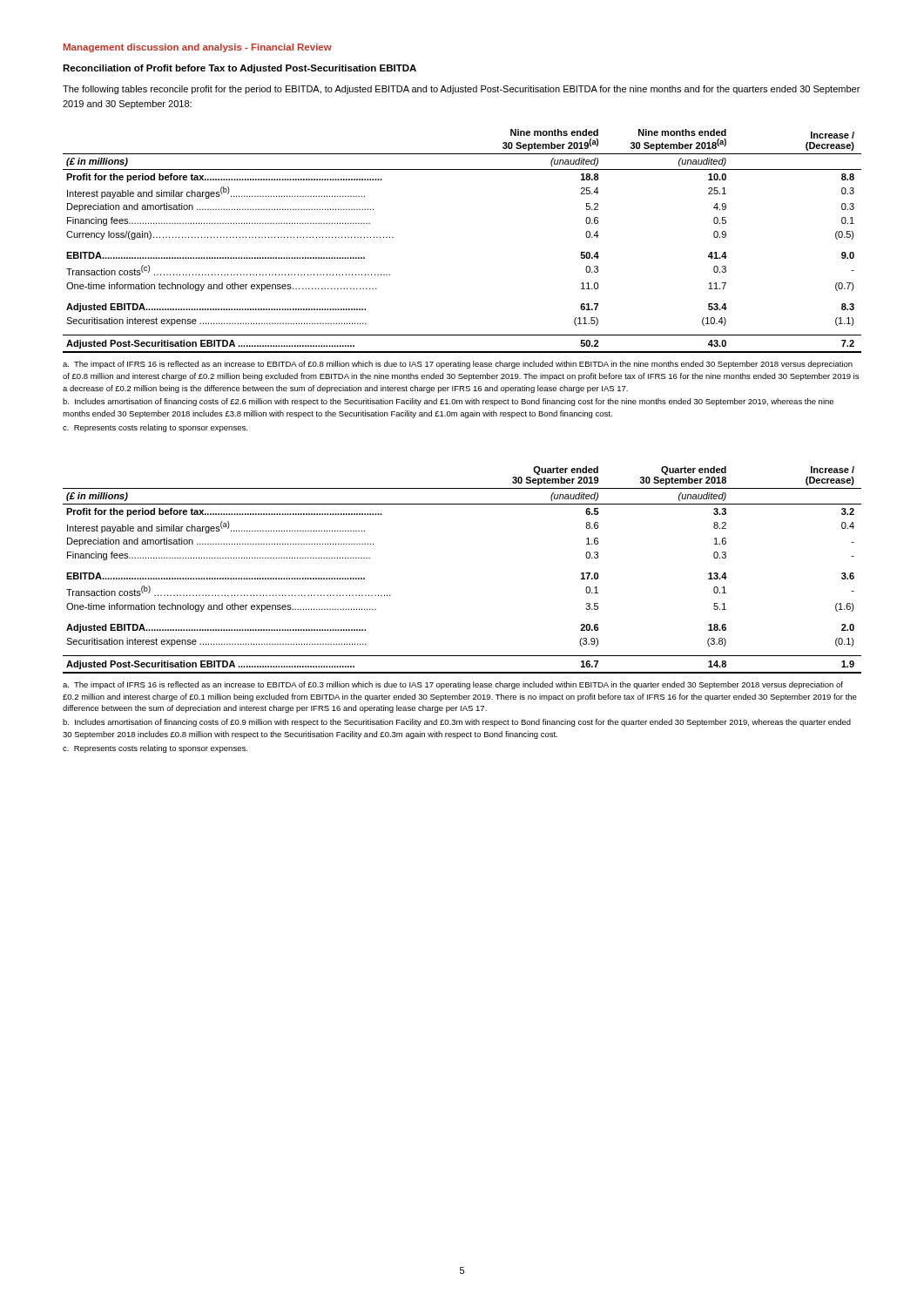
Task: Where is the passage that starts "The following tables"?
Action: tap(461, 96)
